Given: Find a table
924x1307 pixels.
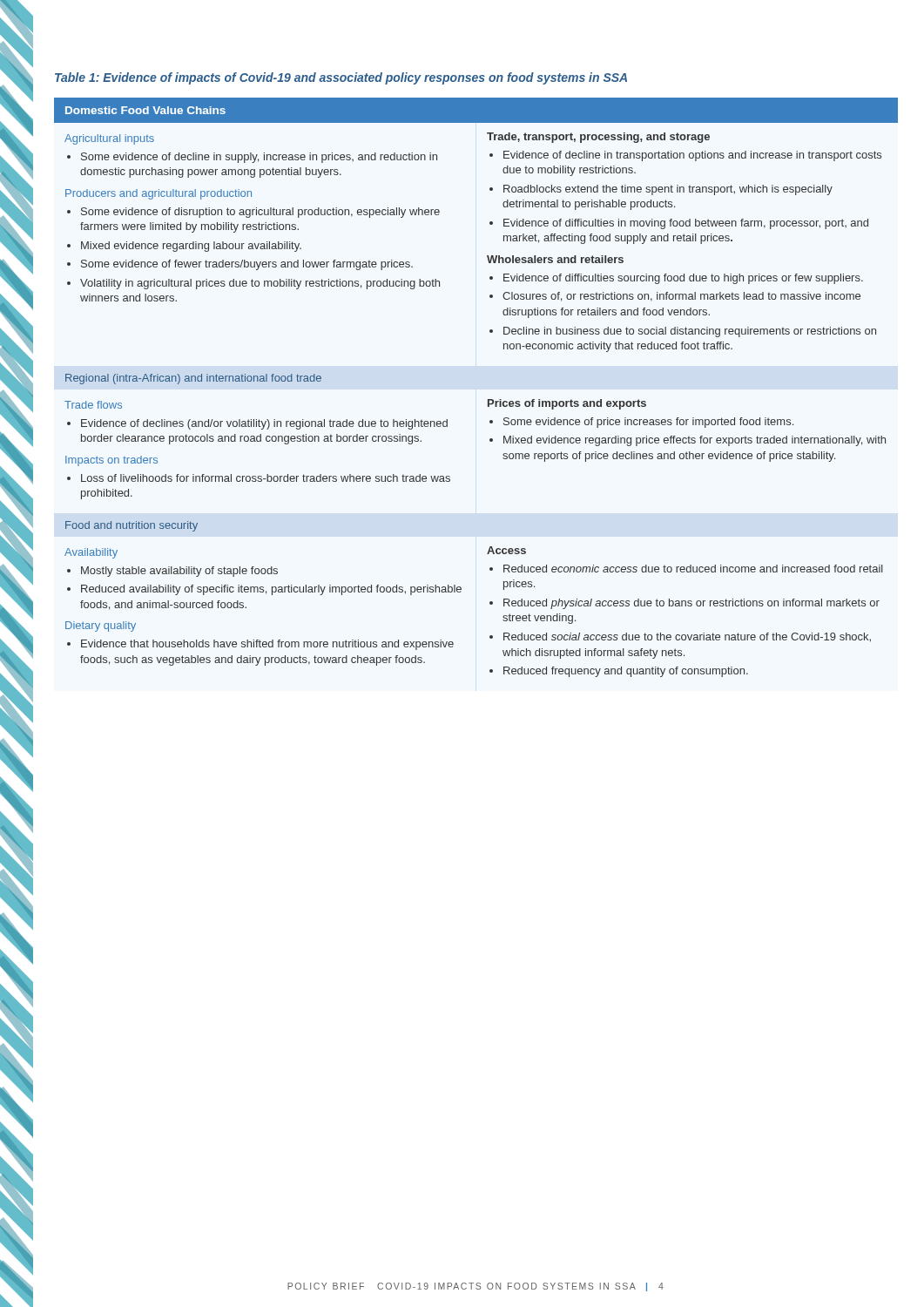Looking at the screenshot, I should (476, 394).
